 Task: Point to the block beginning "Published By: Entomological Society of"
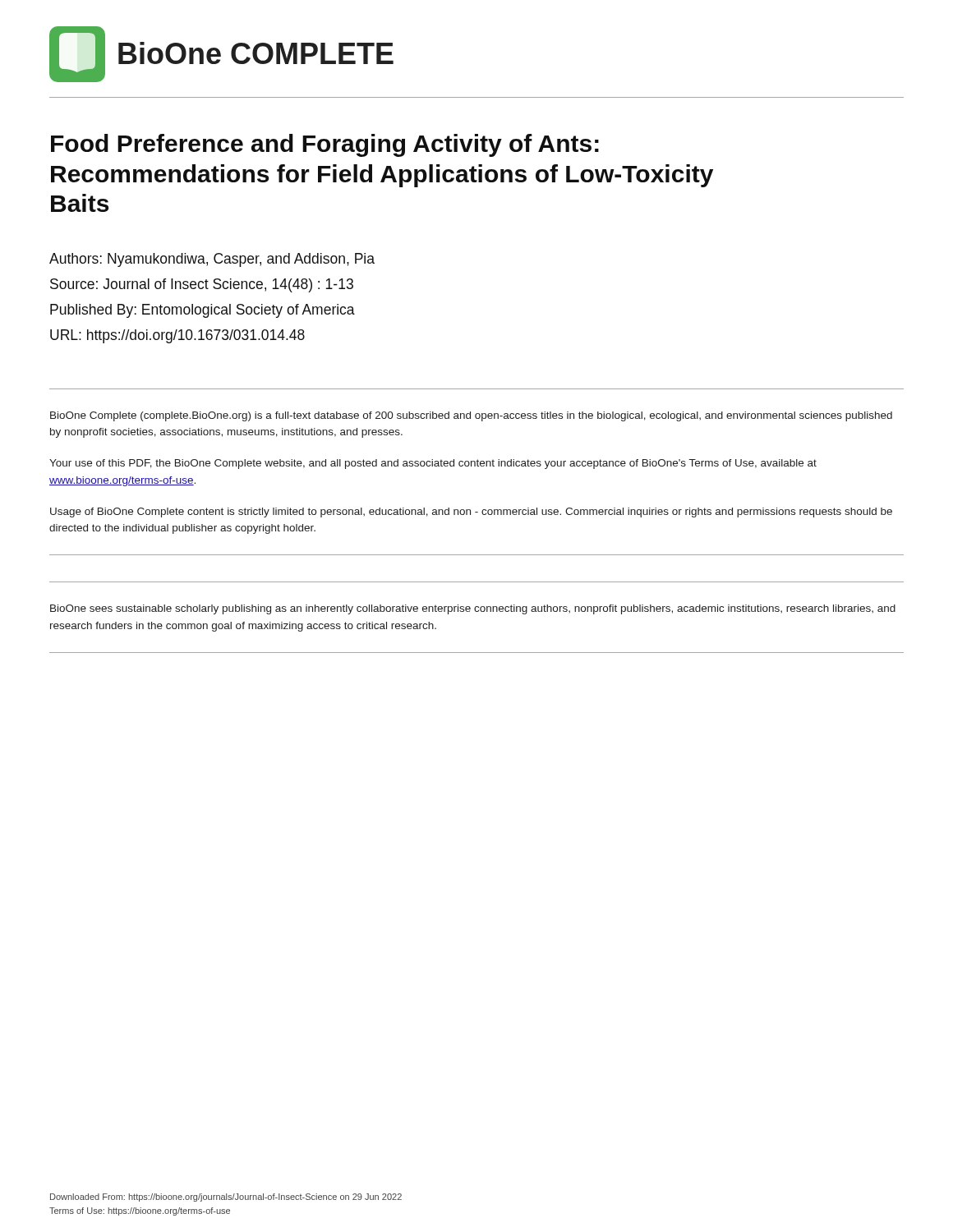(202, 309)
